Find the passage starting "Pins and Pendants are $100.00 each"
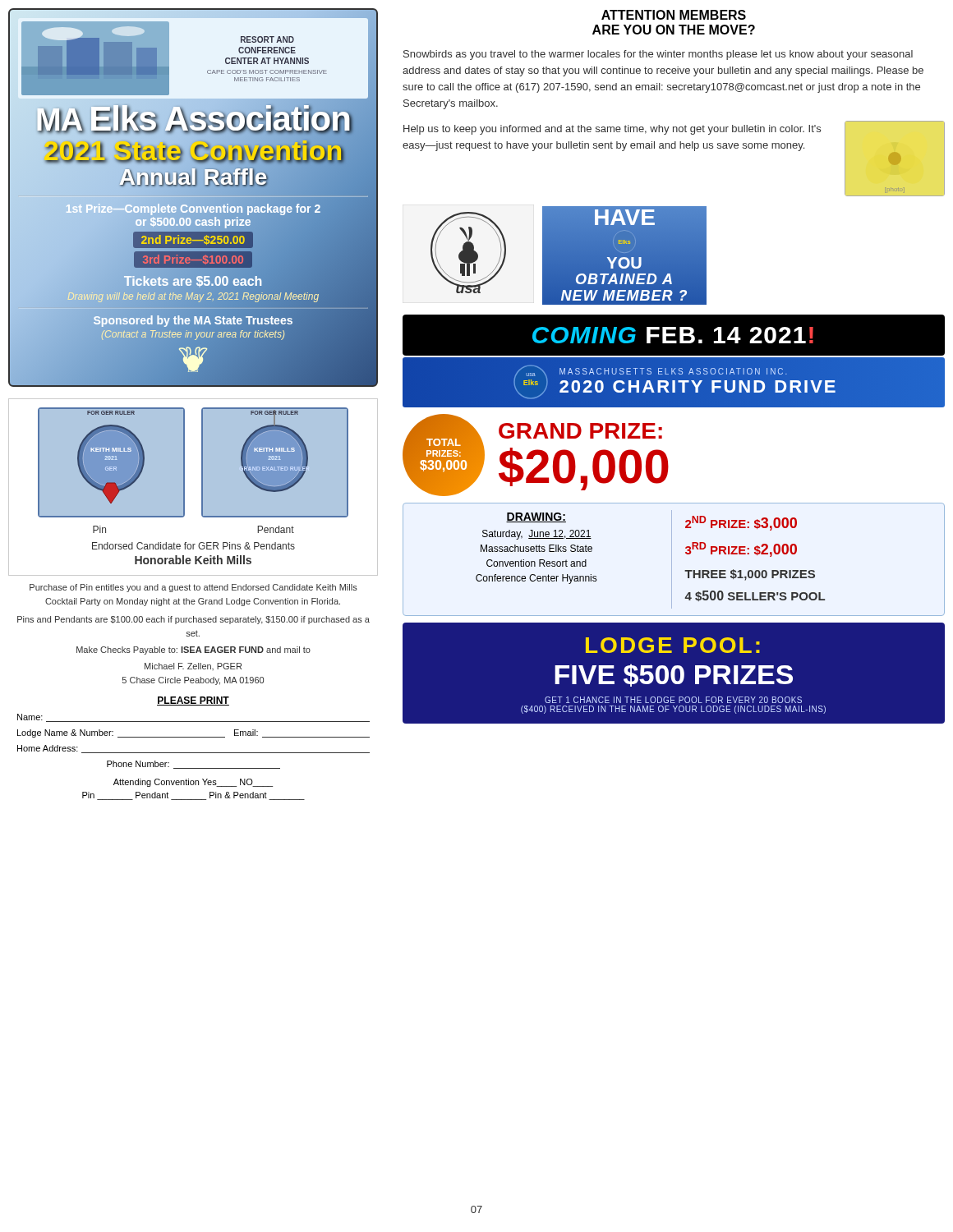Viewport: 953px width, 1232px height. pyautogui.click(x=193, y=626)
